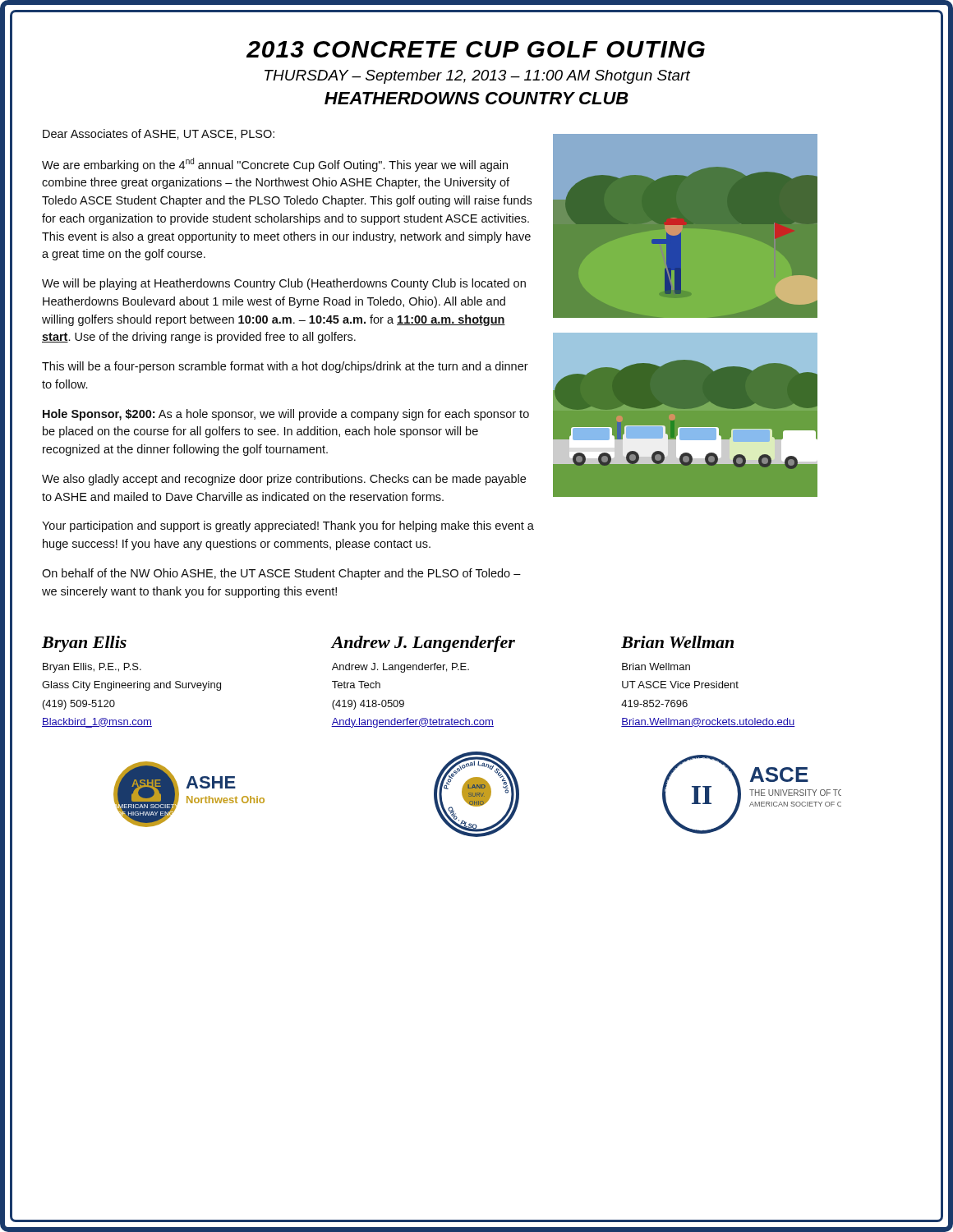Find the passage starting "Bryan Ellis Bryan Ellis, P.E.,"
Image resolution: width=953 pixels, height=1232 pixels.
click(x=182, y=681)
